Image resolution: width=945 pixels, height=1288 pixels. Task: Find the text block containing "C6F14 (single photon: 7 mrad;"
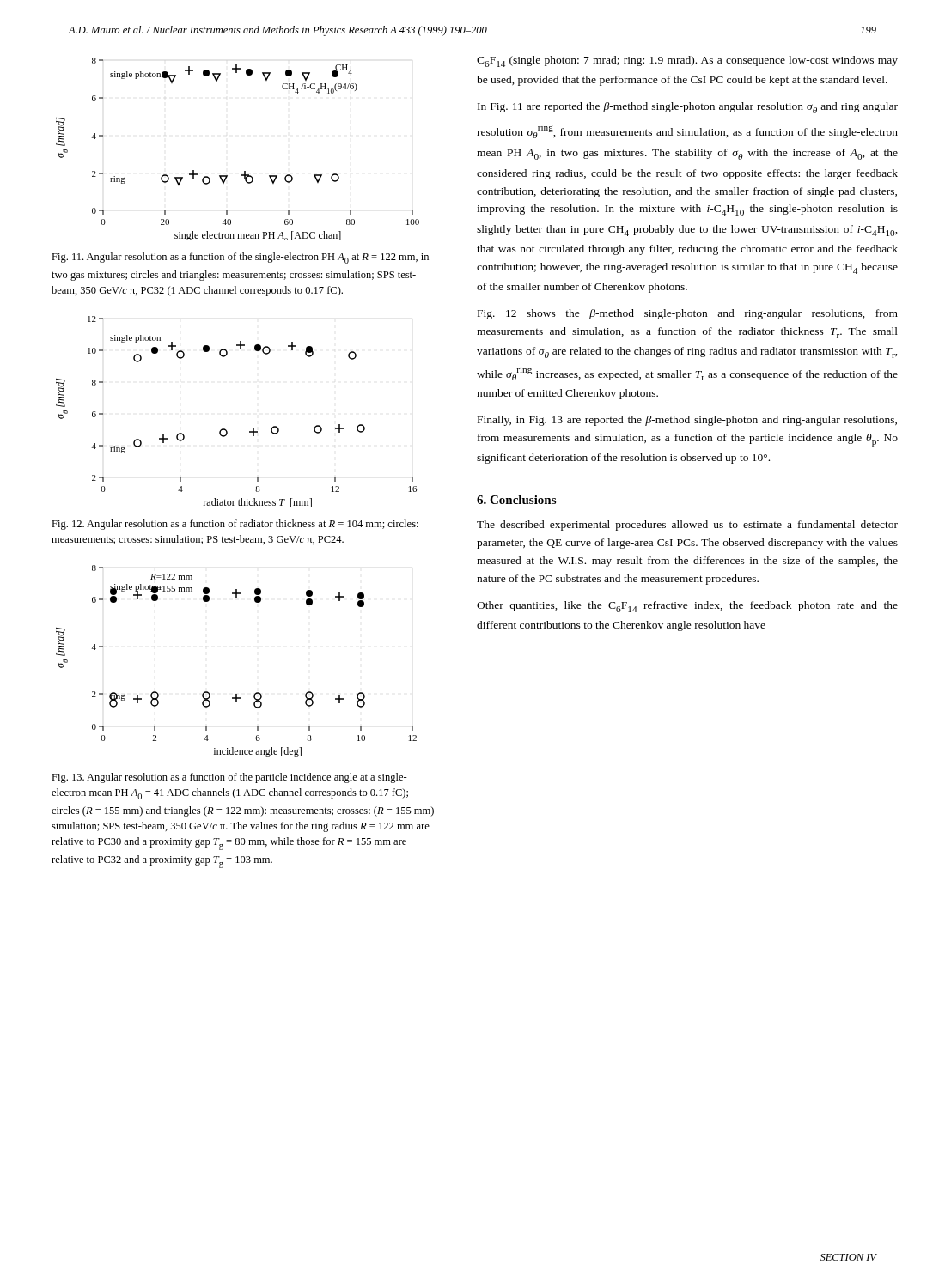[687, 70]
